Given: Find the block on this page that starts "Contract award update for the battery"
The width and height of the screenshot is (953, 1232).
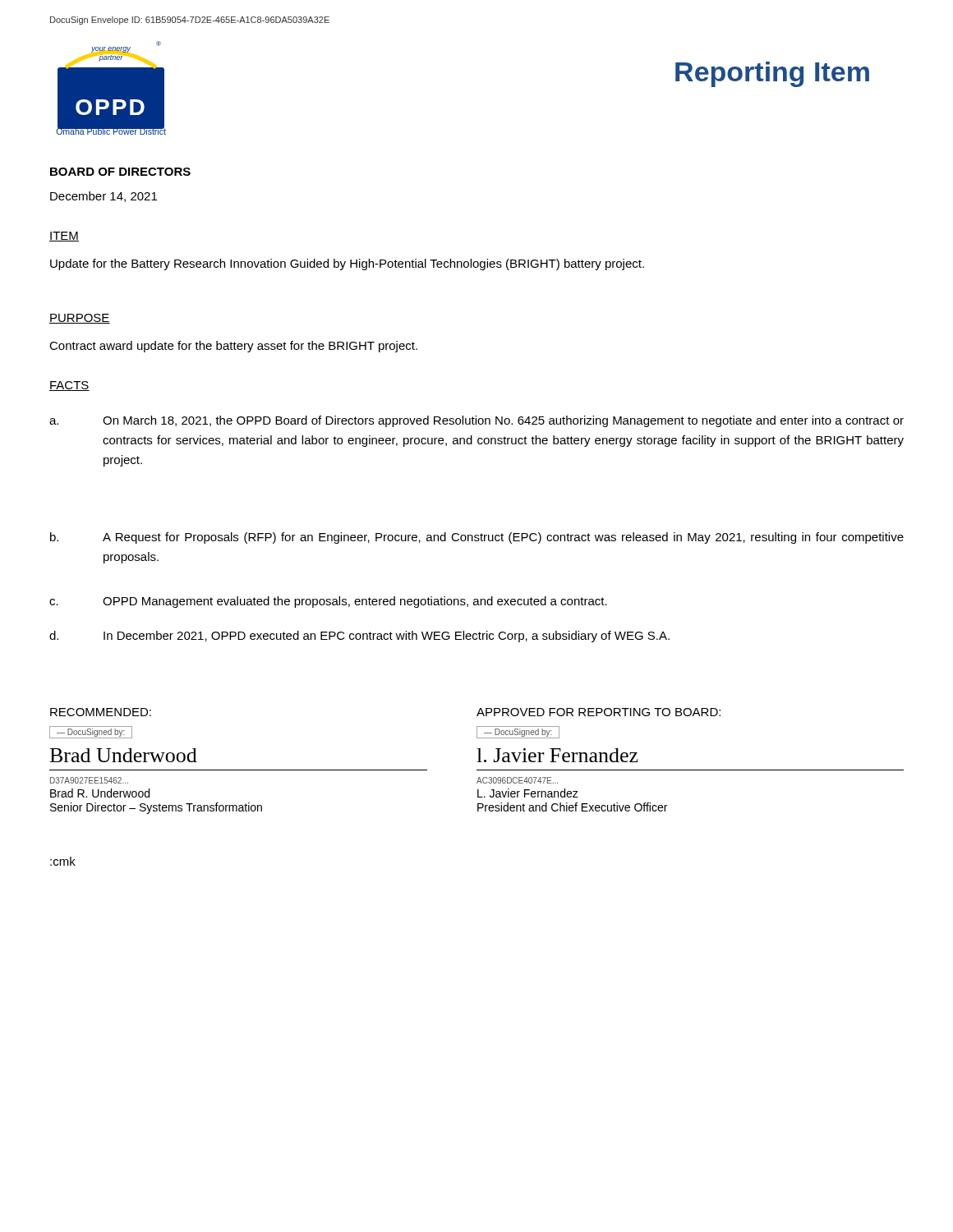Looking at the screenshot, I should pyautogui.click(x=233, y=347).
